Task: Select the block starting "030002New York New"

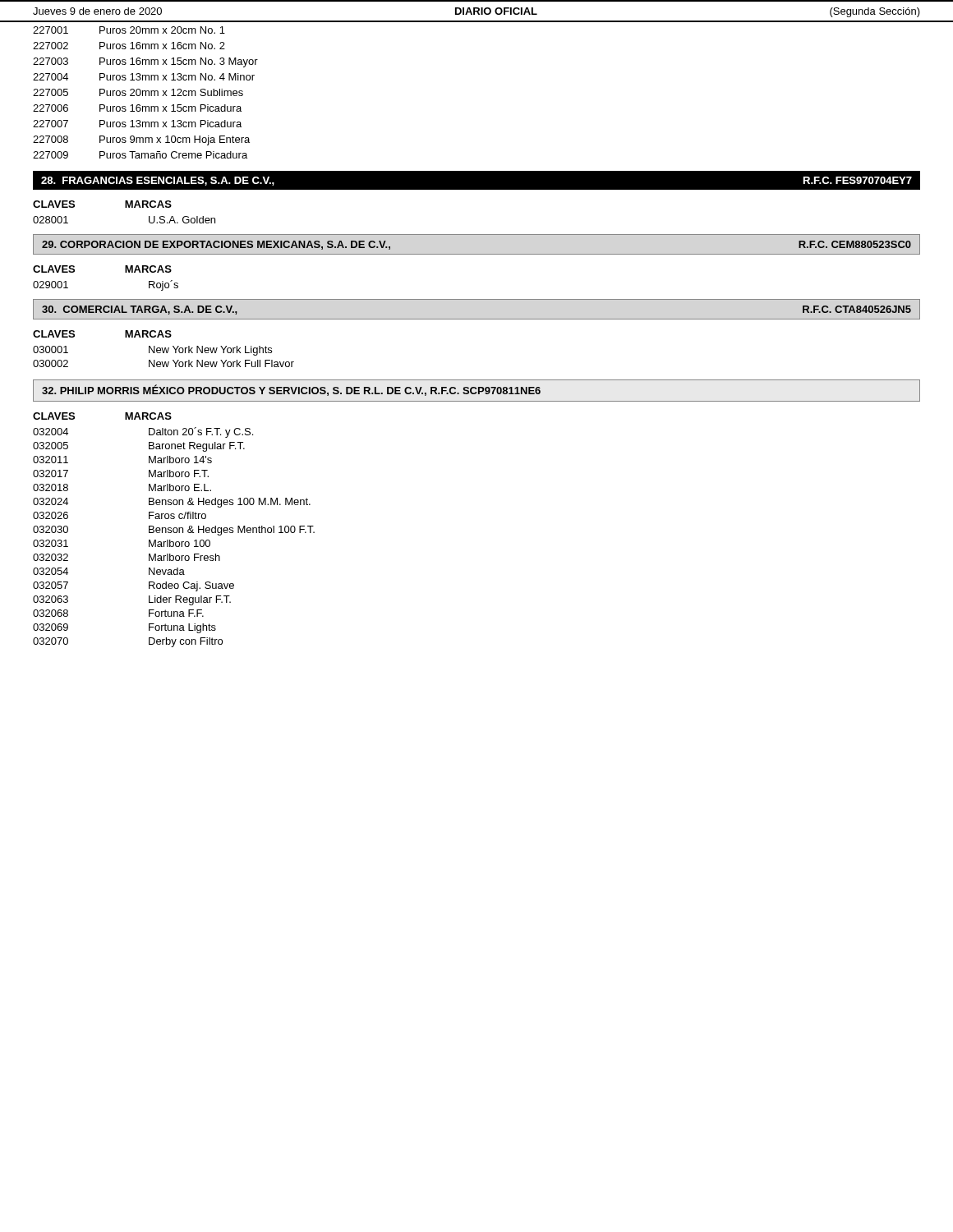Action: (x=163, y=363)
